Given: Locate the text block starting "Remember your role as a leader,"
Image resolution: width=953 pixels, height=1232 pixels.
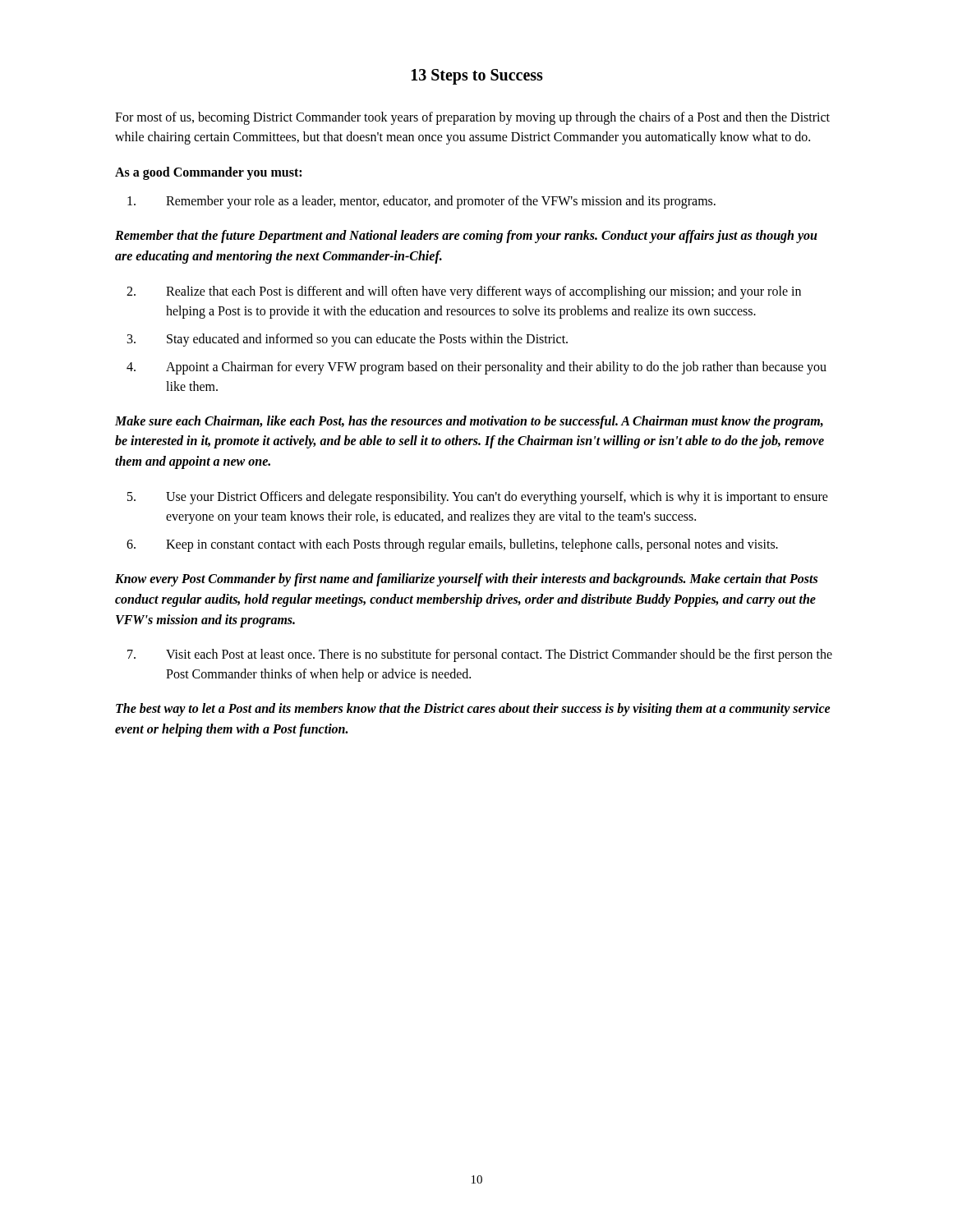Looking at the screenshot, I should coord(476,201).
